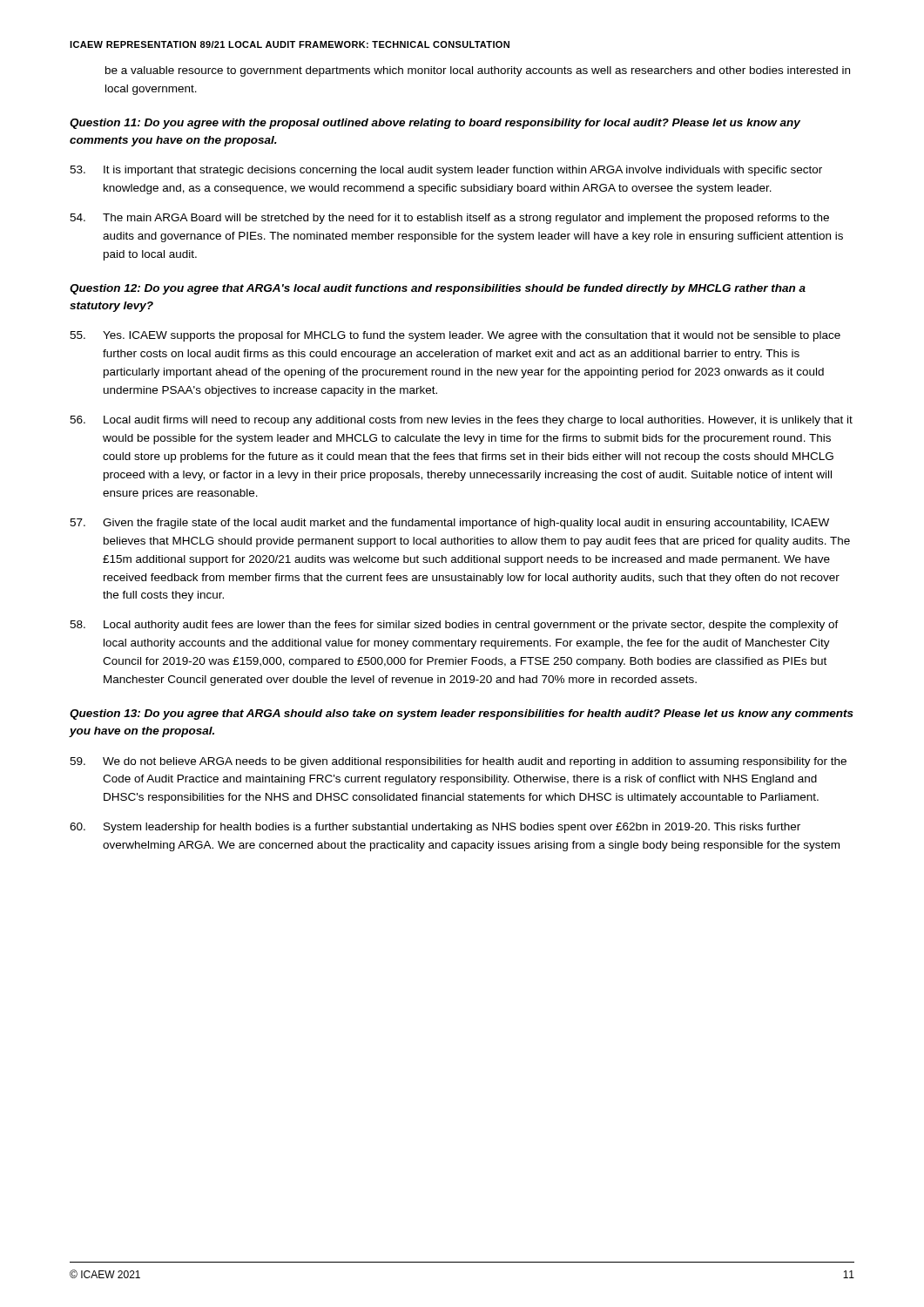
Task: Click on the list item that says "59. We do not believe ARGA needs"
Action: (462, 780)
